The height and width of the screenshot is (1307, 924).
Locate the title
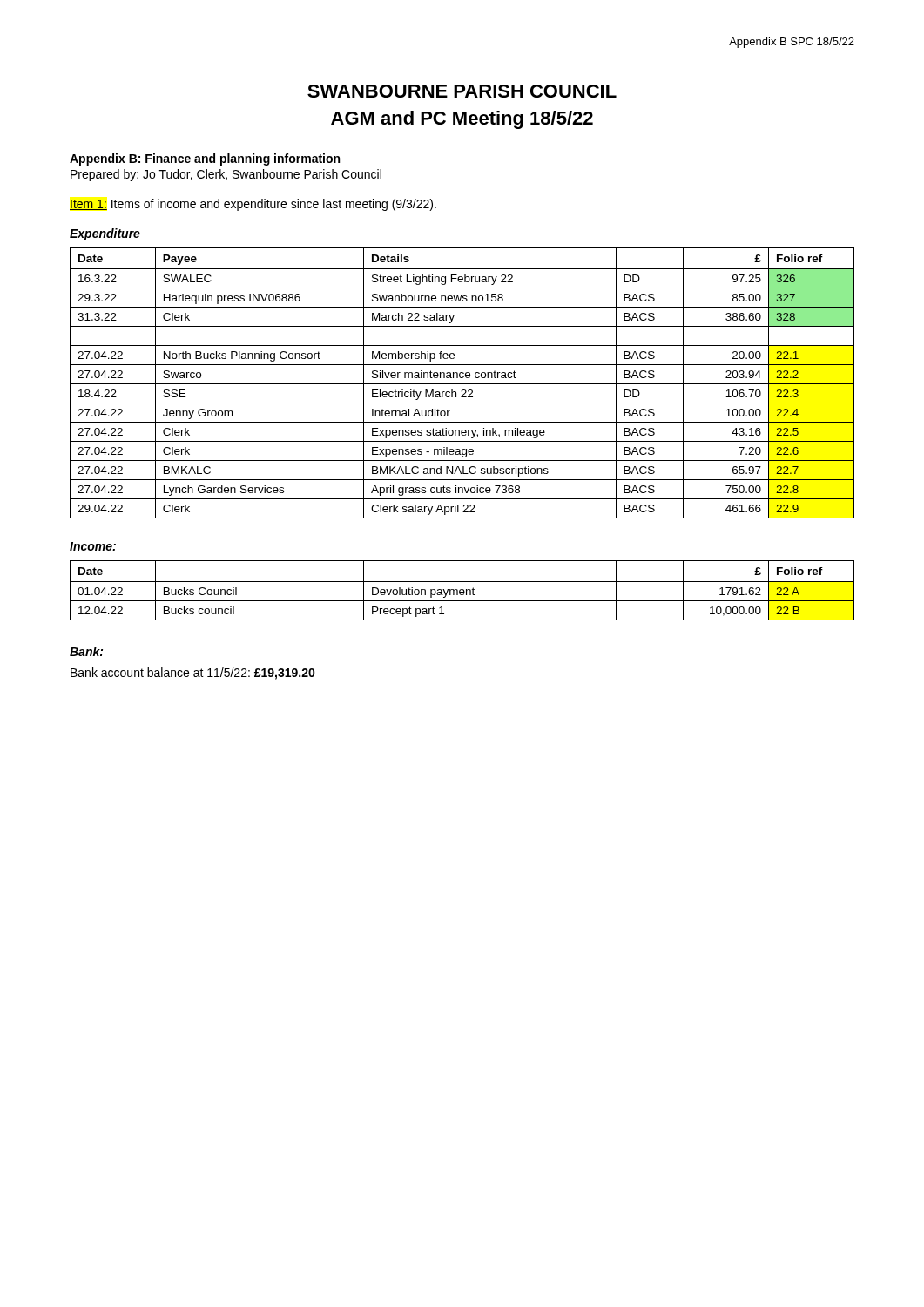click(462, 105)
